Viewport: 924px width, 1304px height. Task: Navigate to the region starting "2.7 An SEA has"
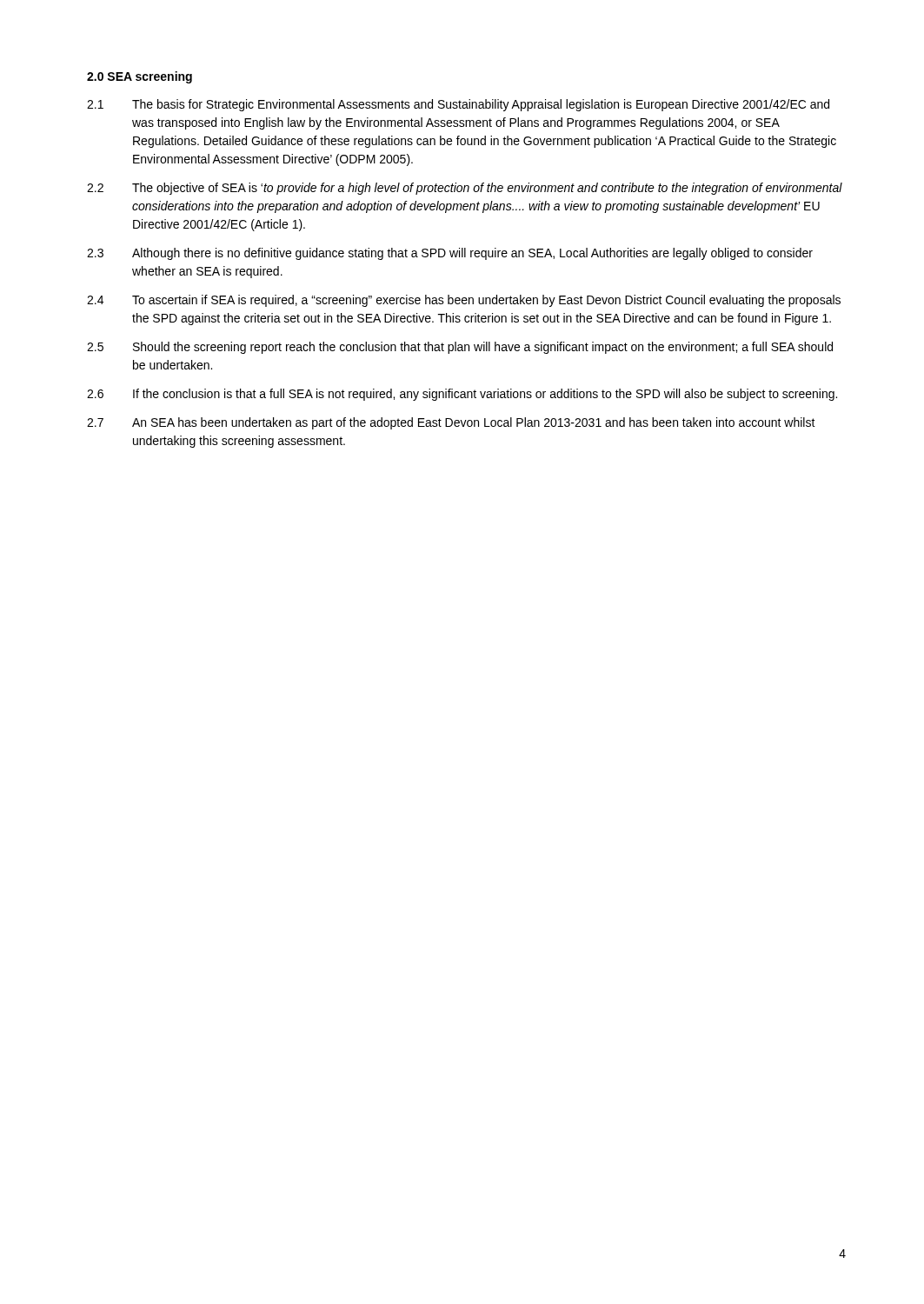[x=466, y=432]
